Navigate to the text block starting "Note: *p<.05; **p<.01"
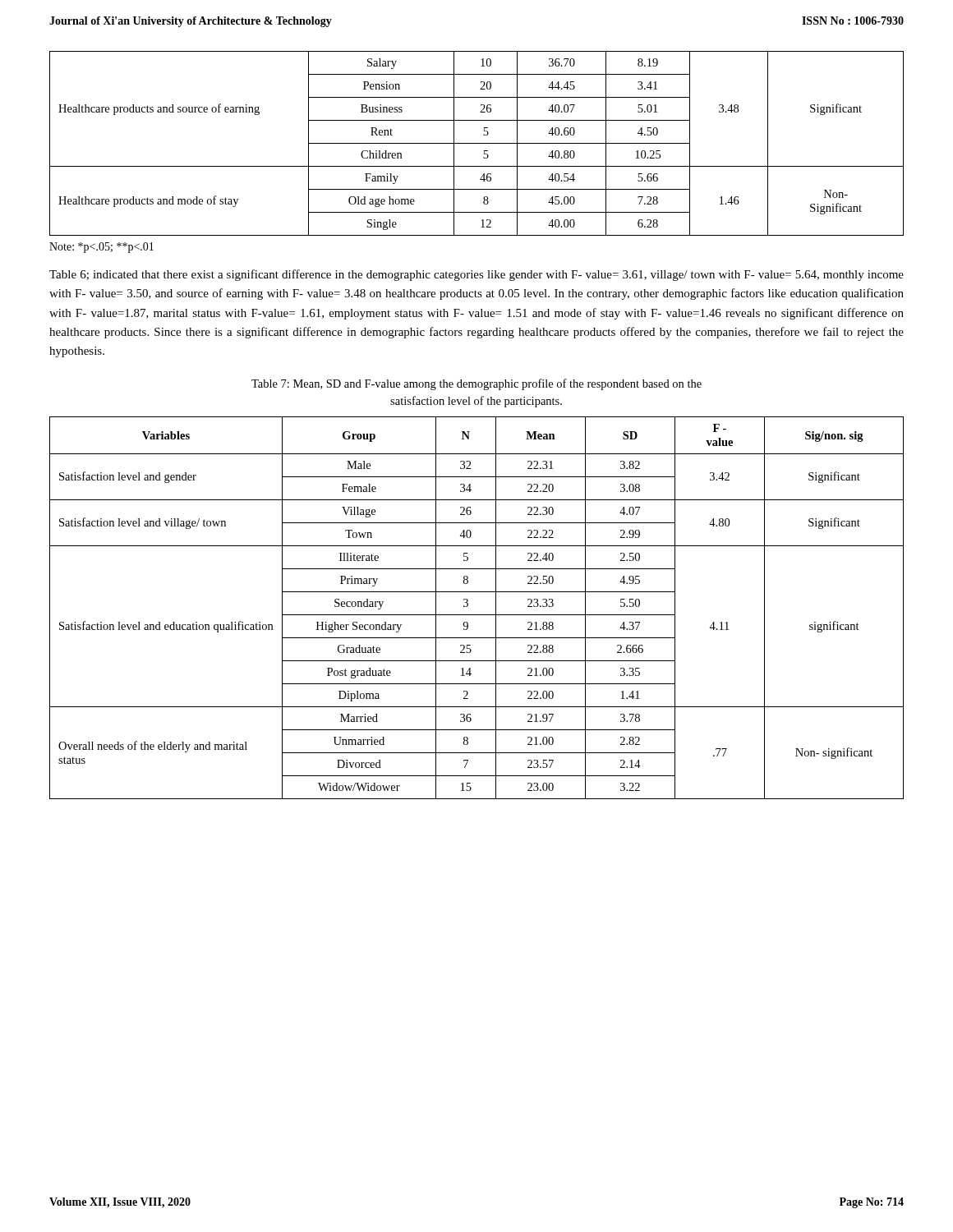The width and height of the screenshot is (953, 1232). [x=102, y=247]
